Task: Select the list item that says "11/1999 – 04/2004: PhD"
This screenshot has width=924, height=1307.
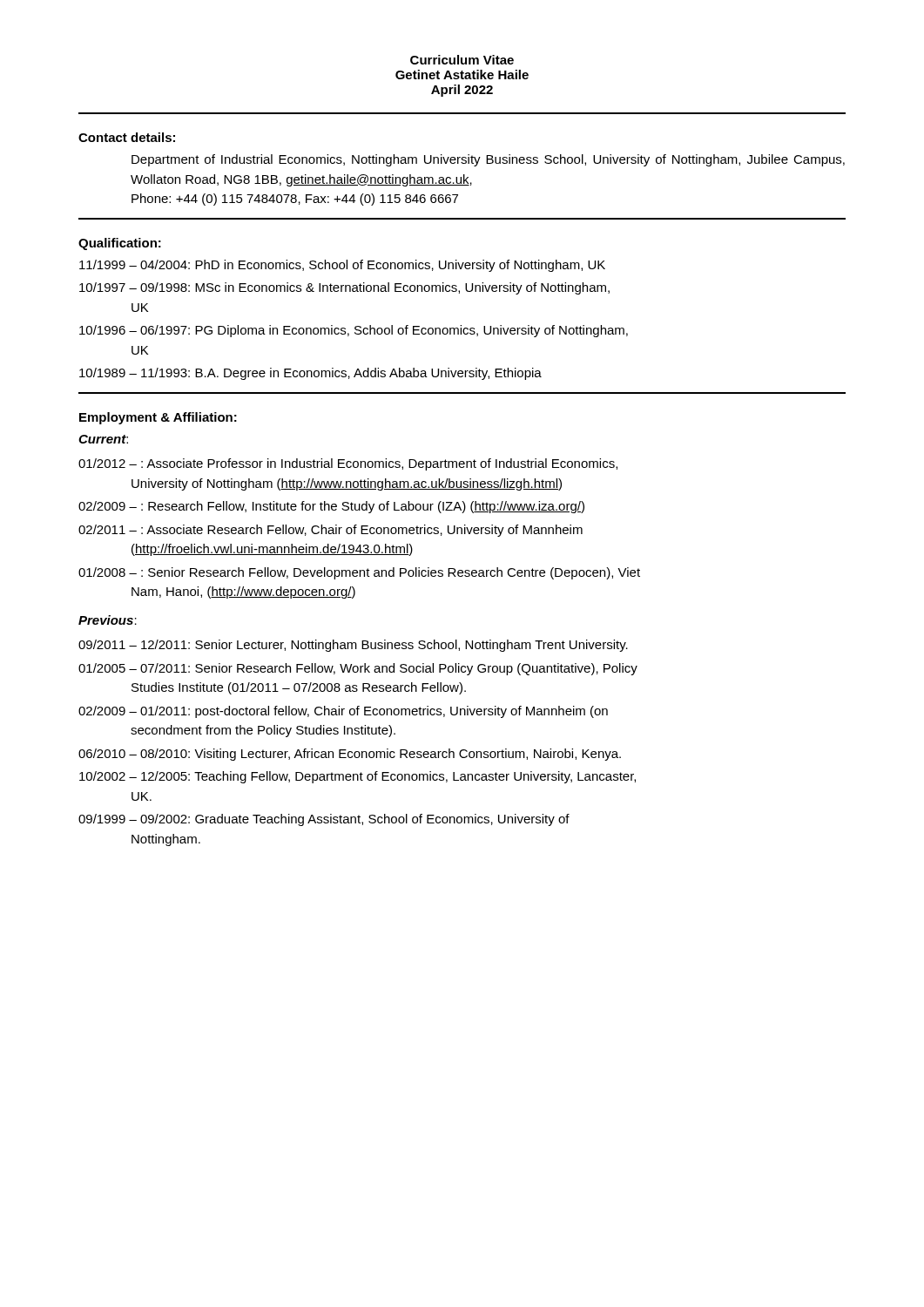Action: pos(342,264)
